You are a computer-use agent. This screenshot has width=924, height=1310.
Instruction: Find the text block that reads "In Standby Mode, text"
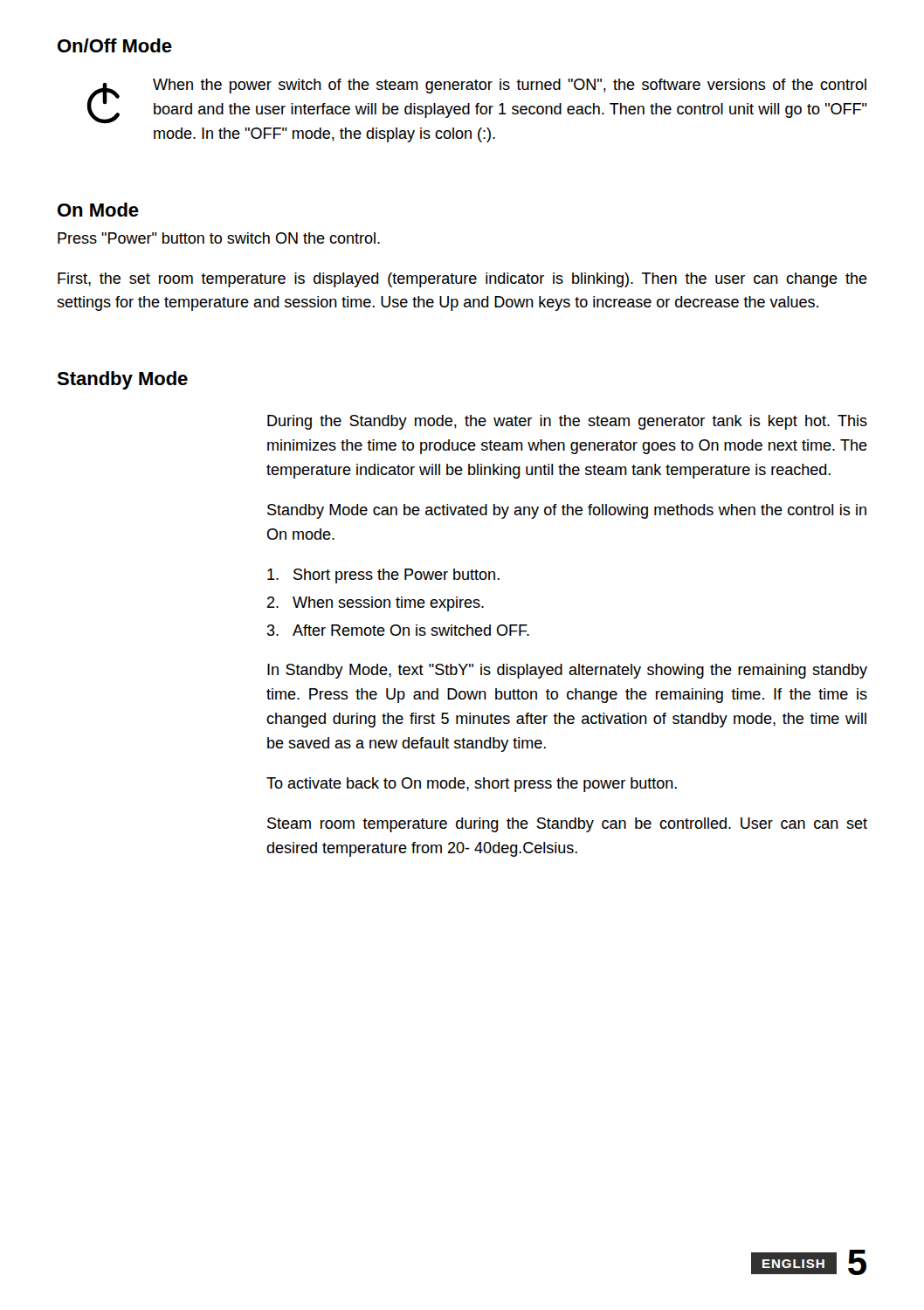567,708
